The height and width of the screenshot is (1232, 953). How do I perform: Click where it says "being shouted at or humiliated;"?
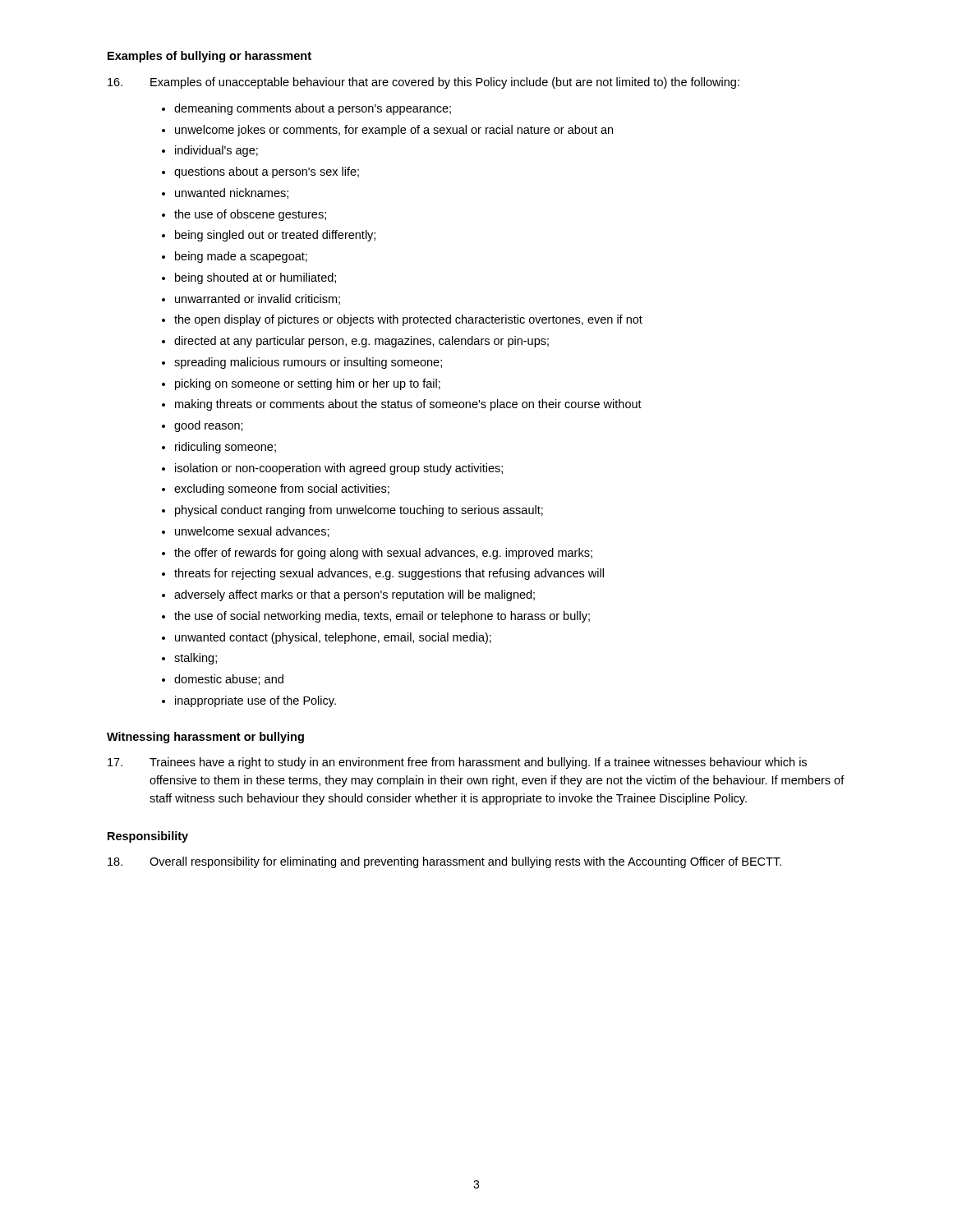click(x=256, y=277)
